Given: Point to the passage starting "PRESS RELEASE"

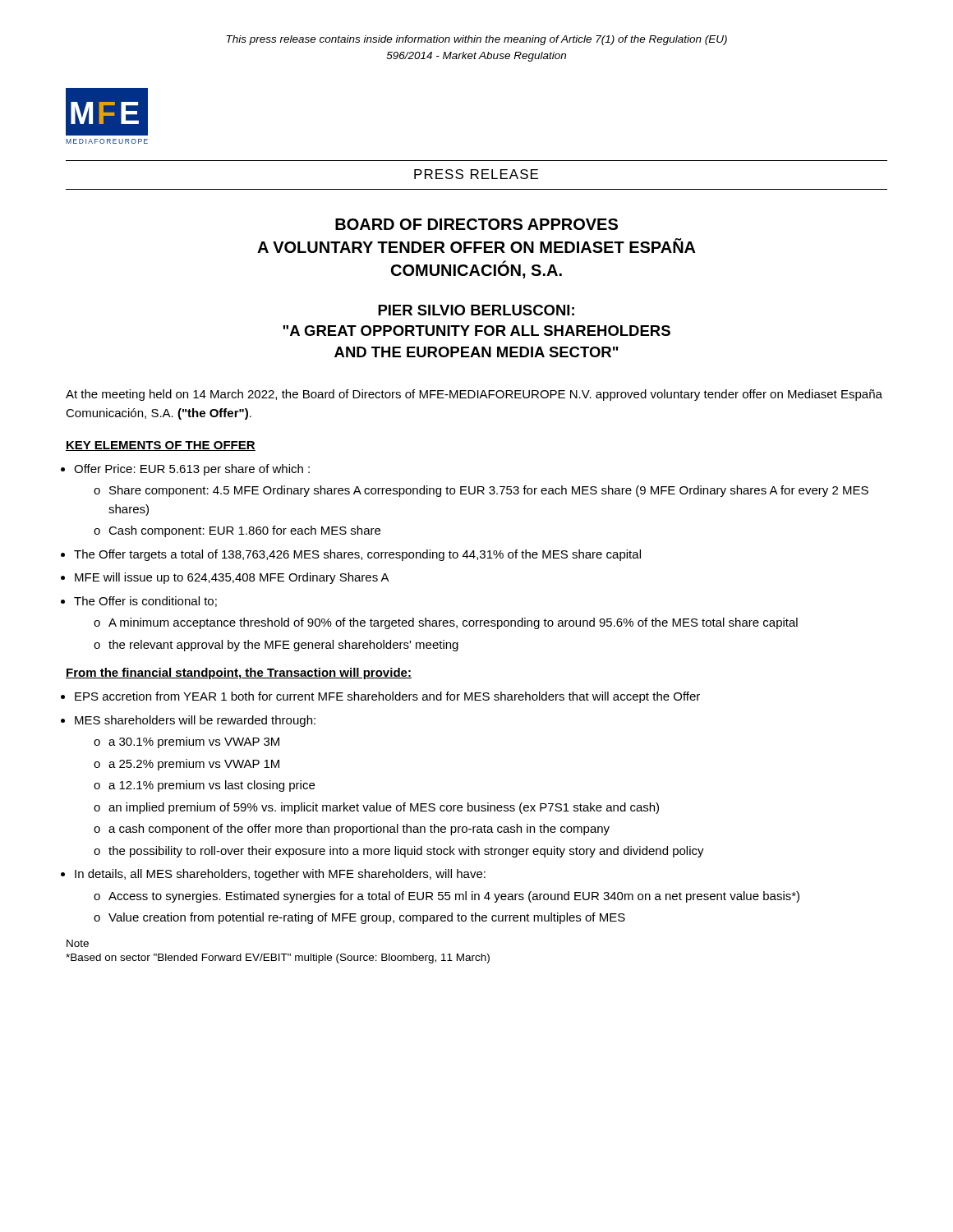Looking at the screenshot, I should (x=476, y=174).
